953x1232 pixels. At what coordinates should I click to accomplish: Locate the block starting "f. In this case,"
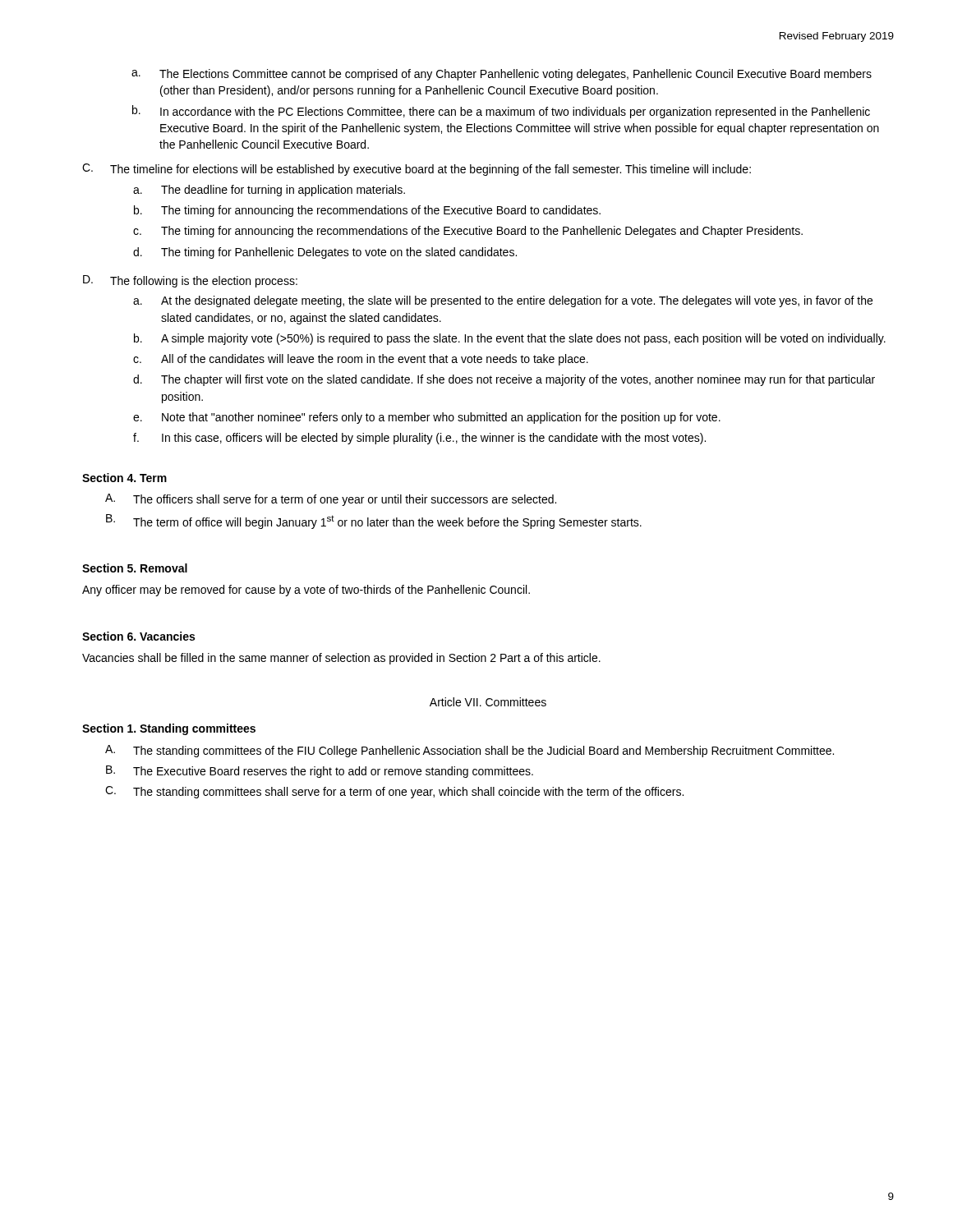pyautogui.click(x=513, y=438)
